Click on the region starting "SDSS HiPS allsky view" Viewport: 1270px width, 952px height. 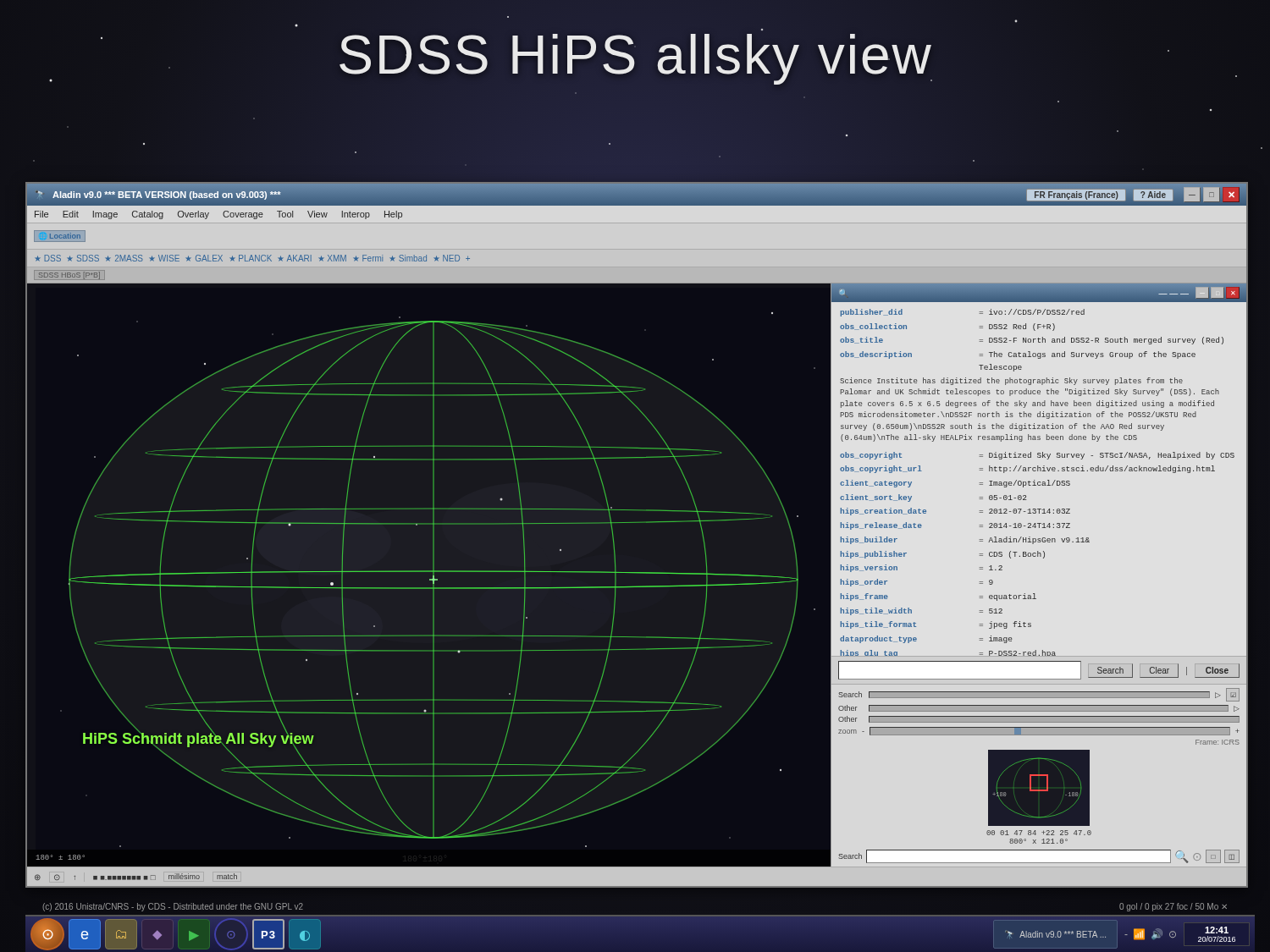635,55
